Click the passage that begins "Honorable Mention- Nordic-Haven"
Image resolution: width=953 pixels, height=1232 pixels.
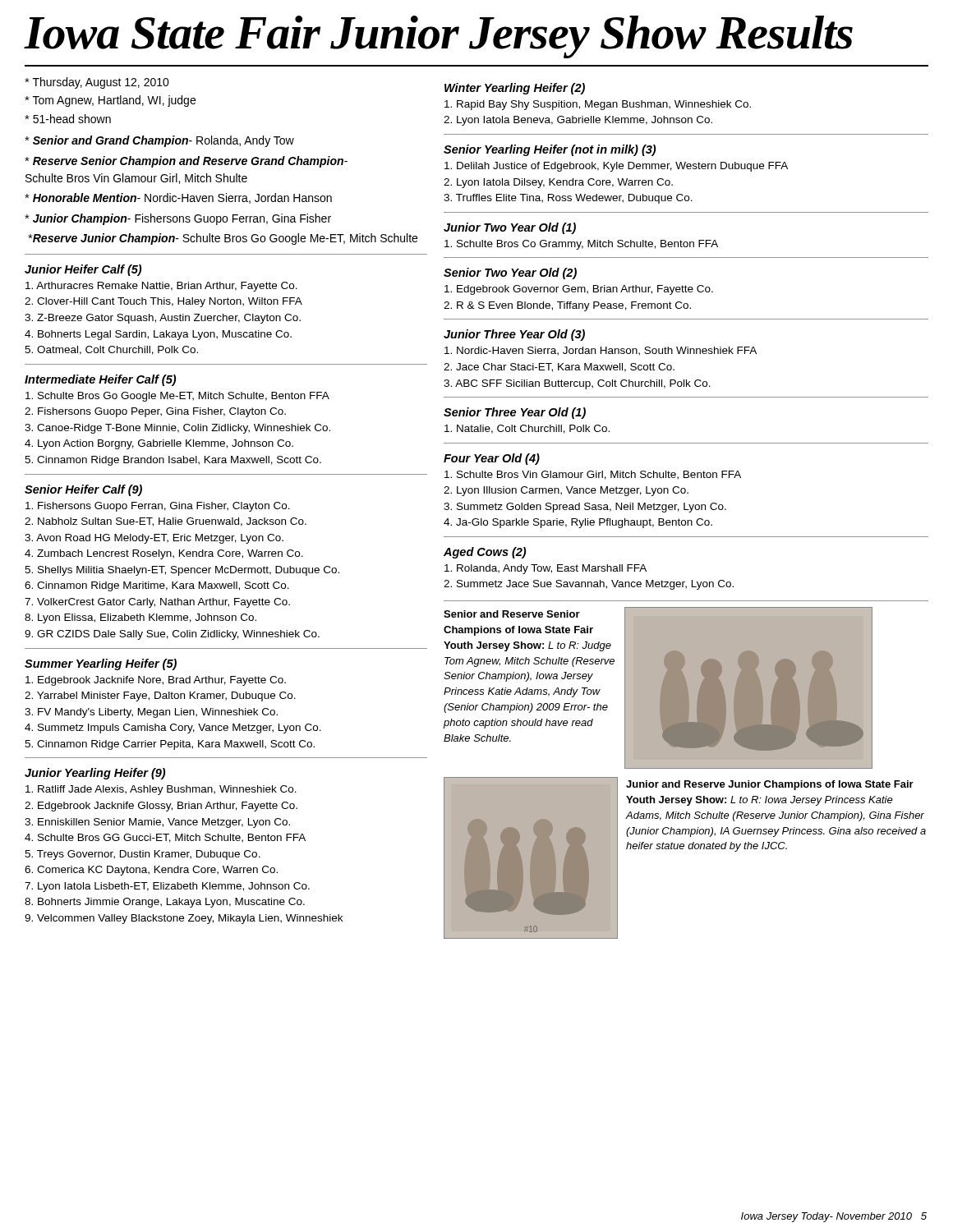tap(179, 198)
